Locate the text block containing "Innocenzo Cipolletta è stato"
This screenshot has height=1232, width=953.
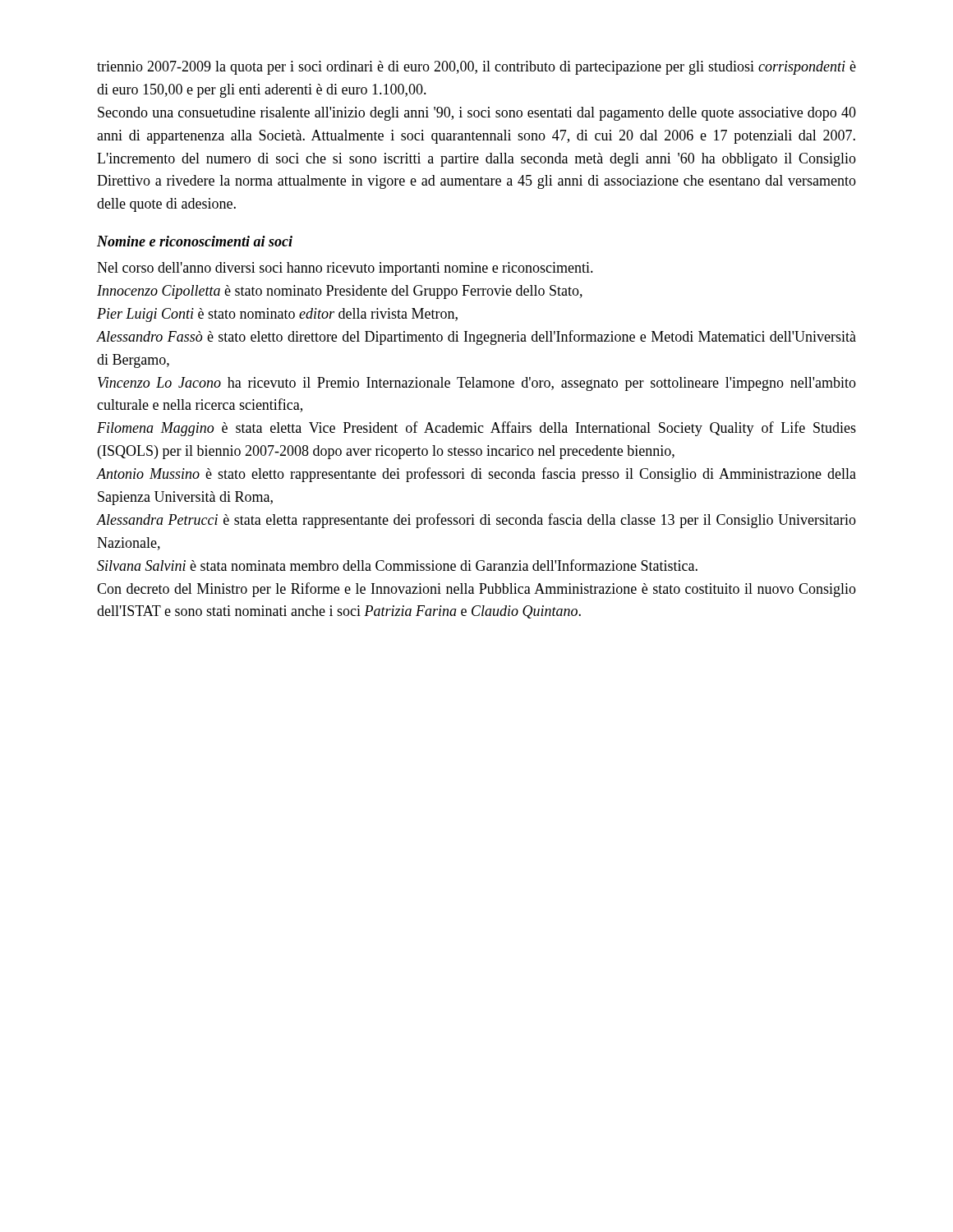tap(340, 291)
